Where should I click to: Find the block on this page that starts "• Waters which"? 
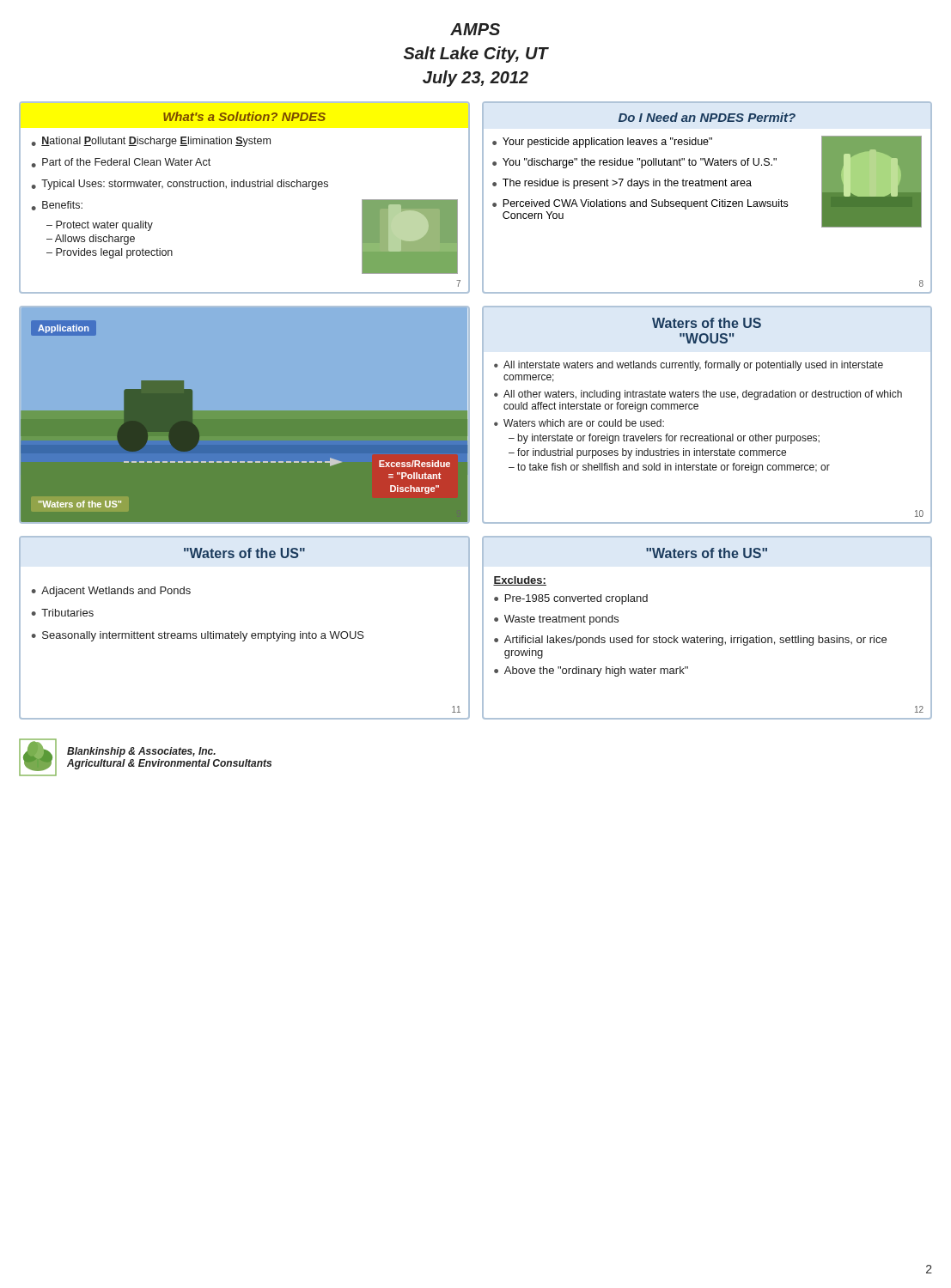coord(662,445)
